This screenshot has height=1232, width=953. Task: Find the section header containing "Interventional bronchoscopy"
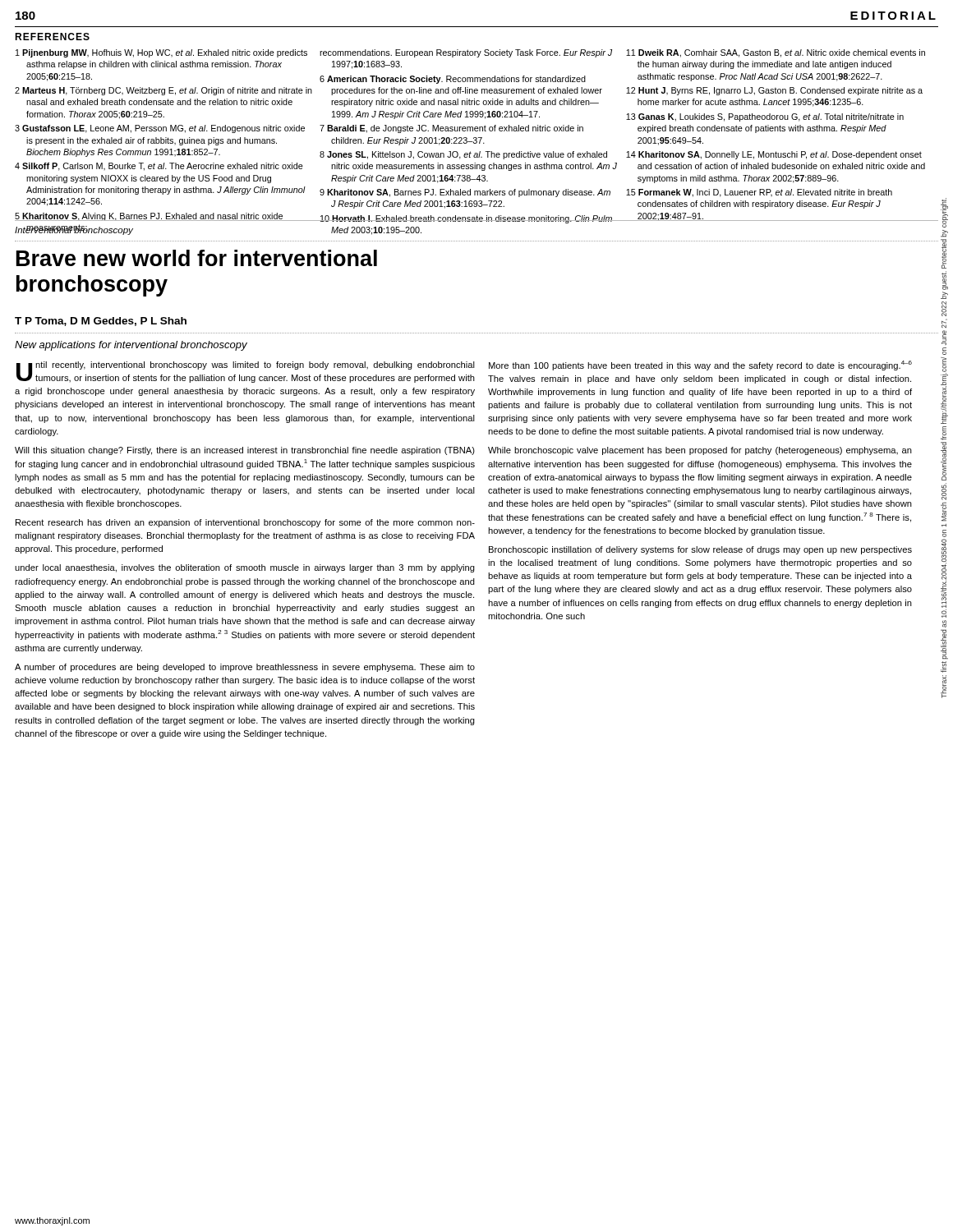(74, 230)
